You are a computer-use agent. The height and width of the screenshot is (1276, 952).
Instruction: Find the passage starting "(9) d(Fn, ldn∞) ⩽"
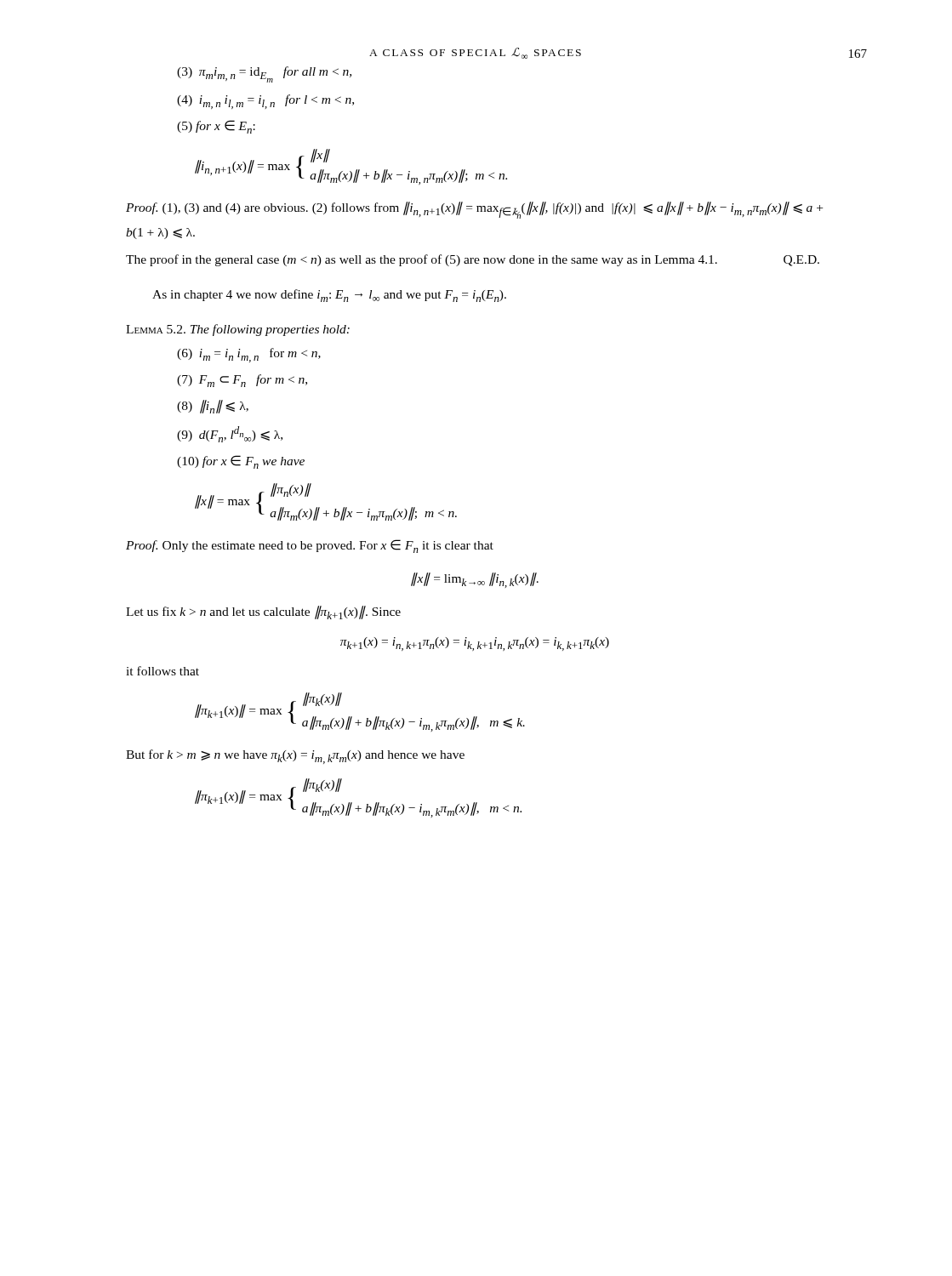[x=230, y=434]
